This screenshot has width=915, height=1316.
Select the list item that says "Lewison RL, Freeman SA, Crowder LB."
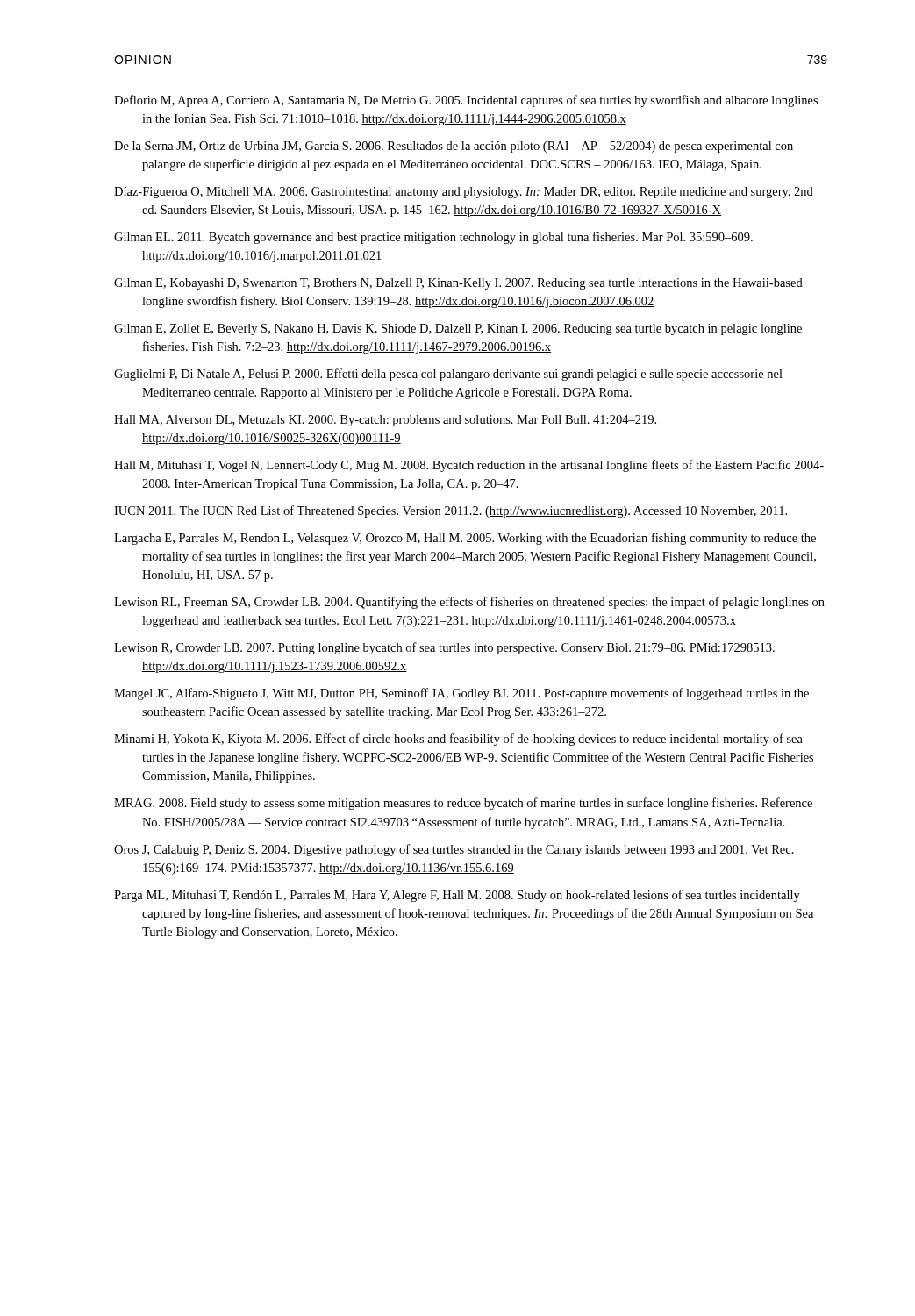coord(469,611)
